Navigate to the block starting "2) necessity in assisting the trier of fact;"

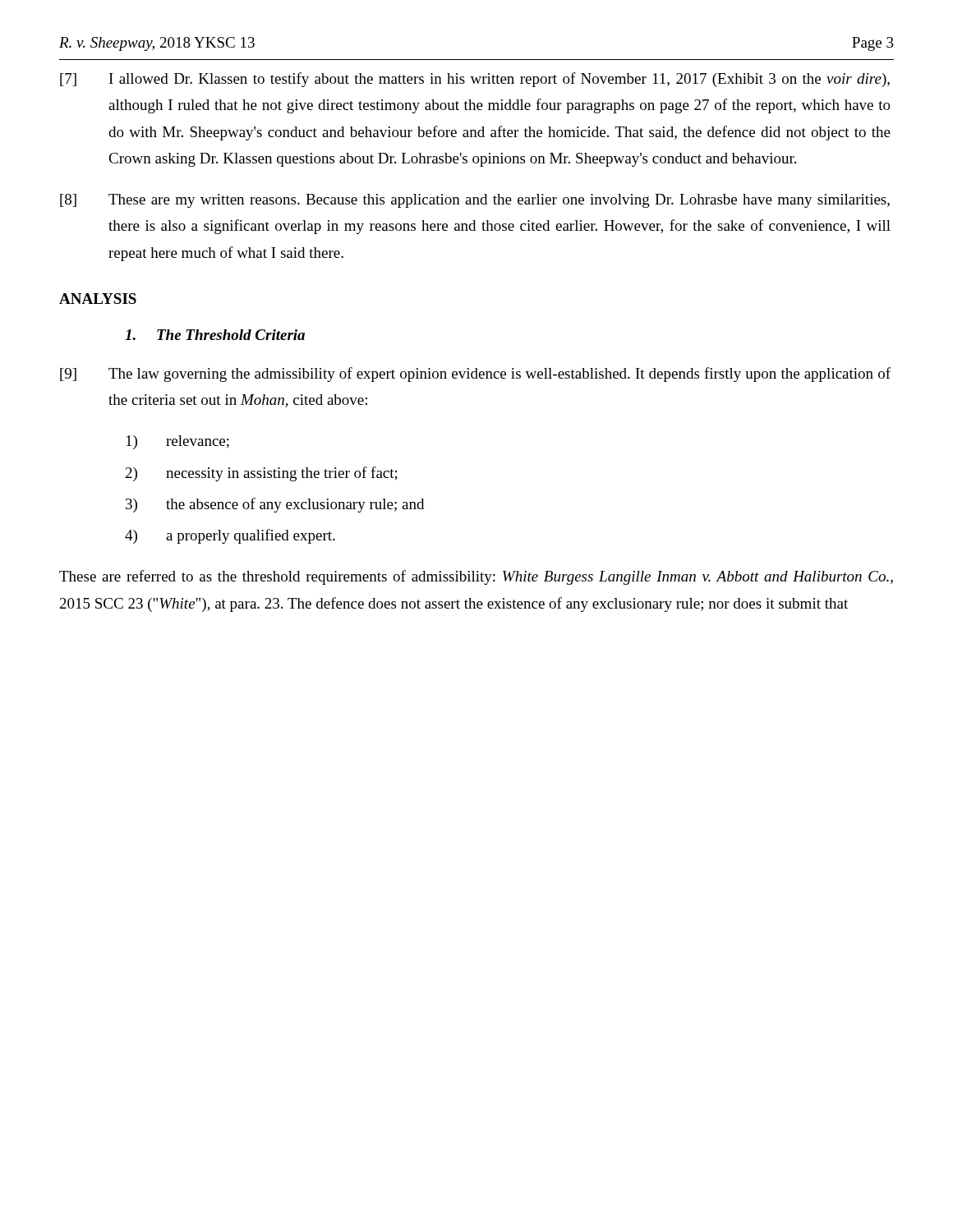[262, 473]
